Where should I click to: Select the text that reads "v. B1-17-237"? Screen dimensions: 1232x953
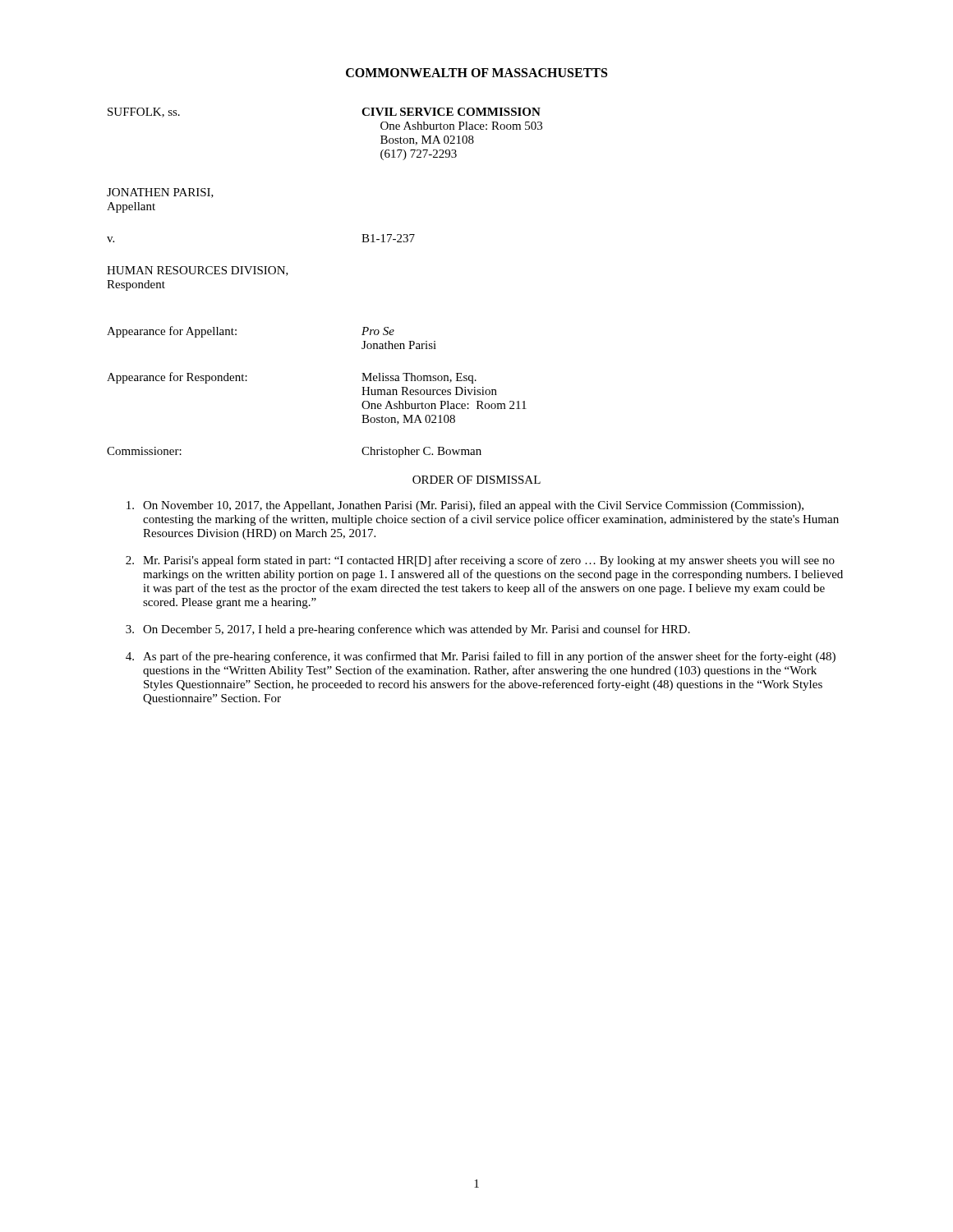(111, 238)
